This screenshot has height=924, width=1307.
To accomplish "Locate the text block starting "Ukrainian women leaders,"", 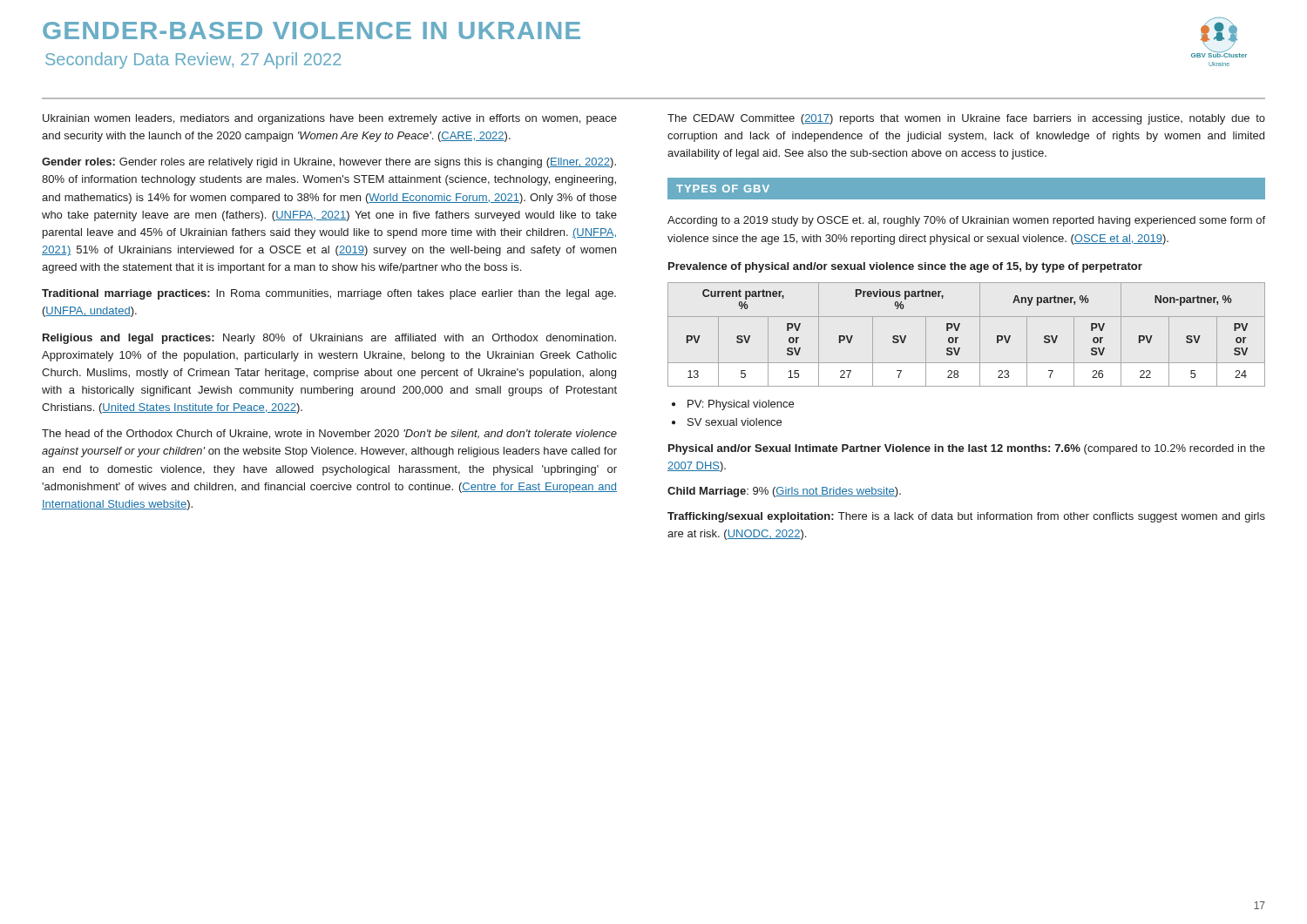I will [x=329, y=127].
